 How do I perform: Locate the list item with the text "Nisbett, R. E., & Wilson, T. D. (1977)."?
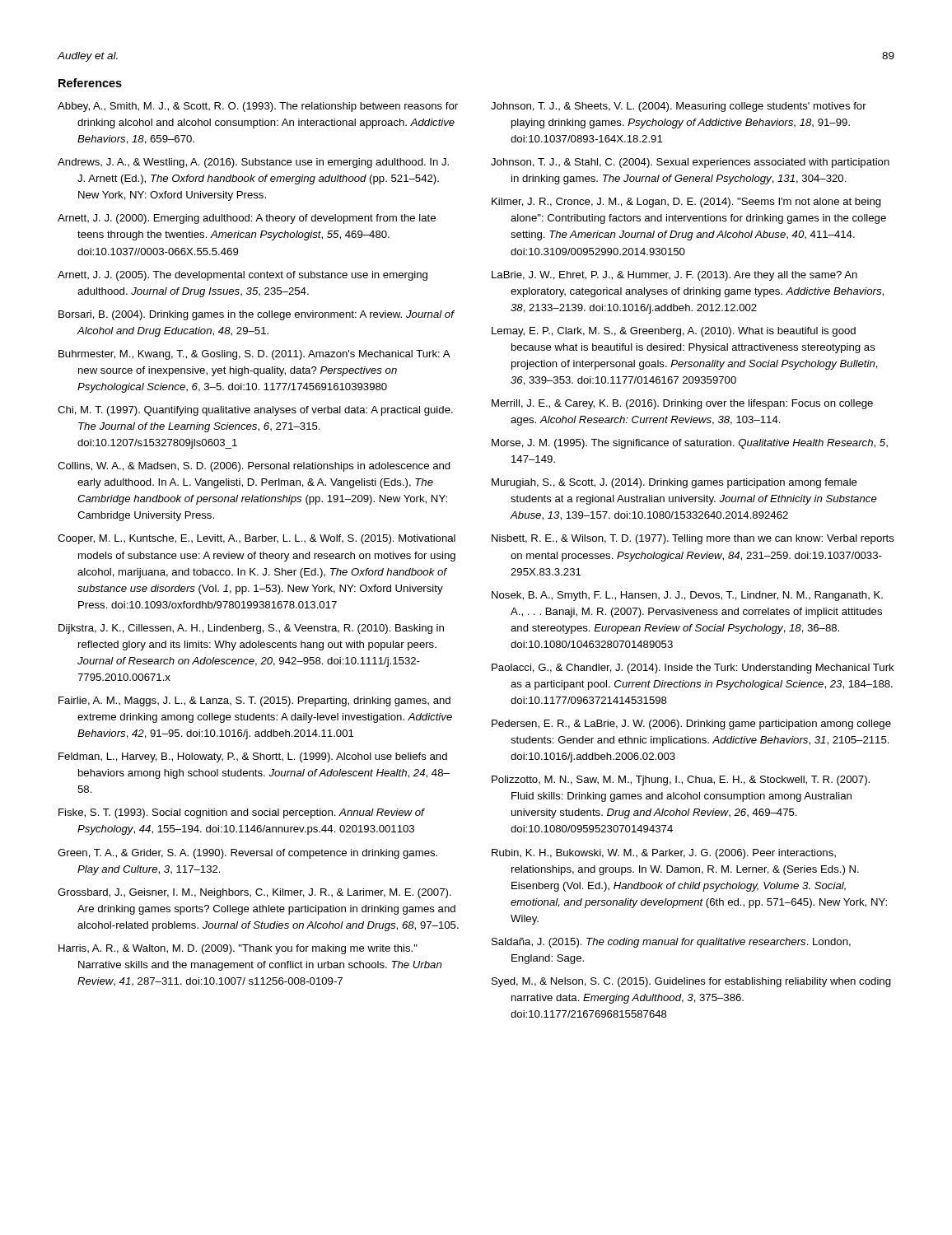693,555
